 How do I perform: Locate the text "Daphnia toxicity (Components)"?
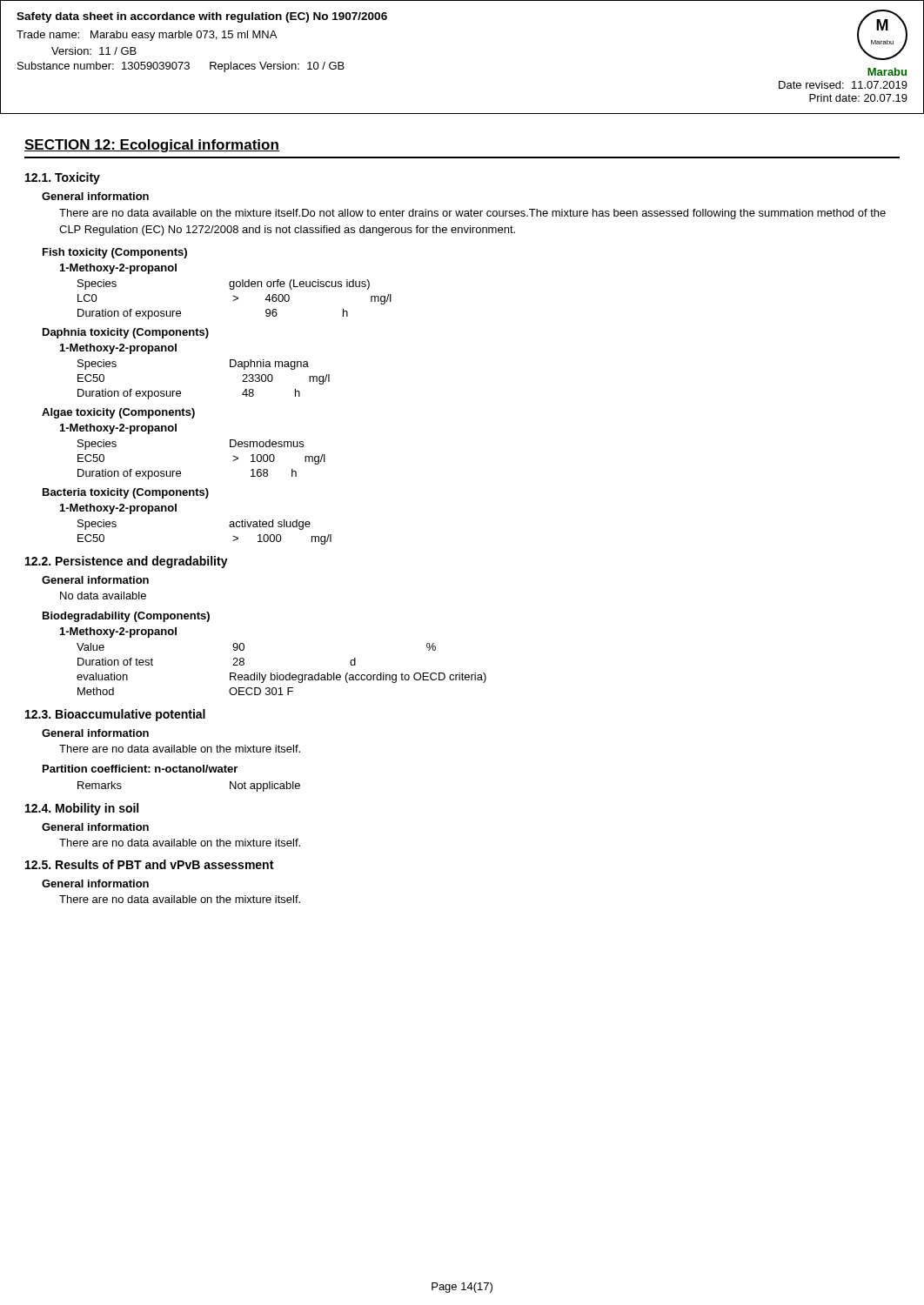click(x=125, y=332)
